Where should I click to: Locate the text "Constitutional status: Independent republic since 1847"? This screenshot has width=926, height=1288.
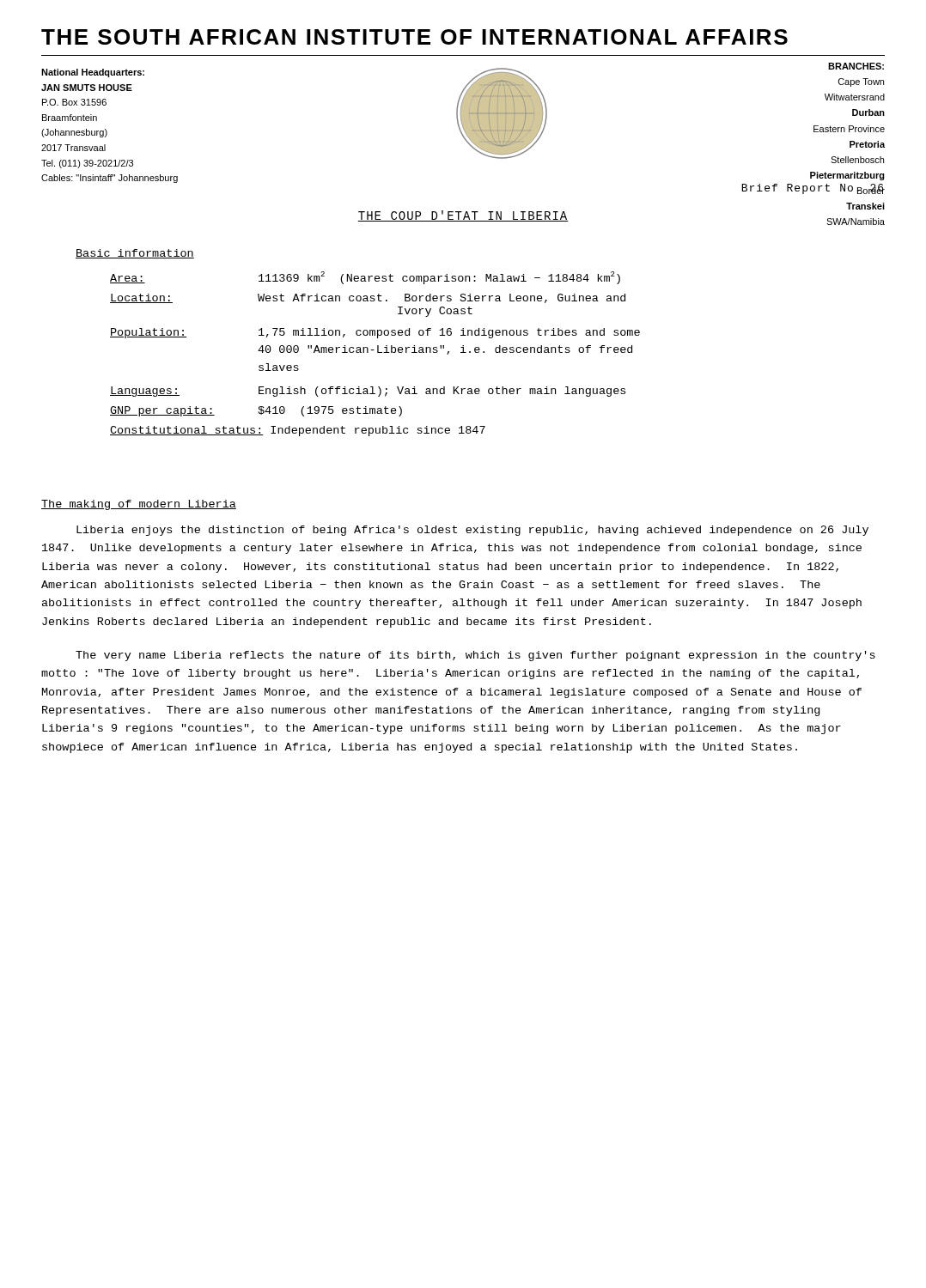[298, 431]
